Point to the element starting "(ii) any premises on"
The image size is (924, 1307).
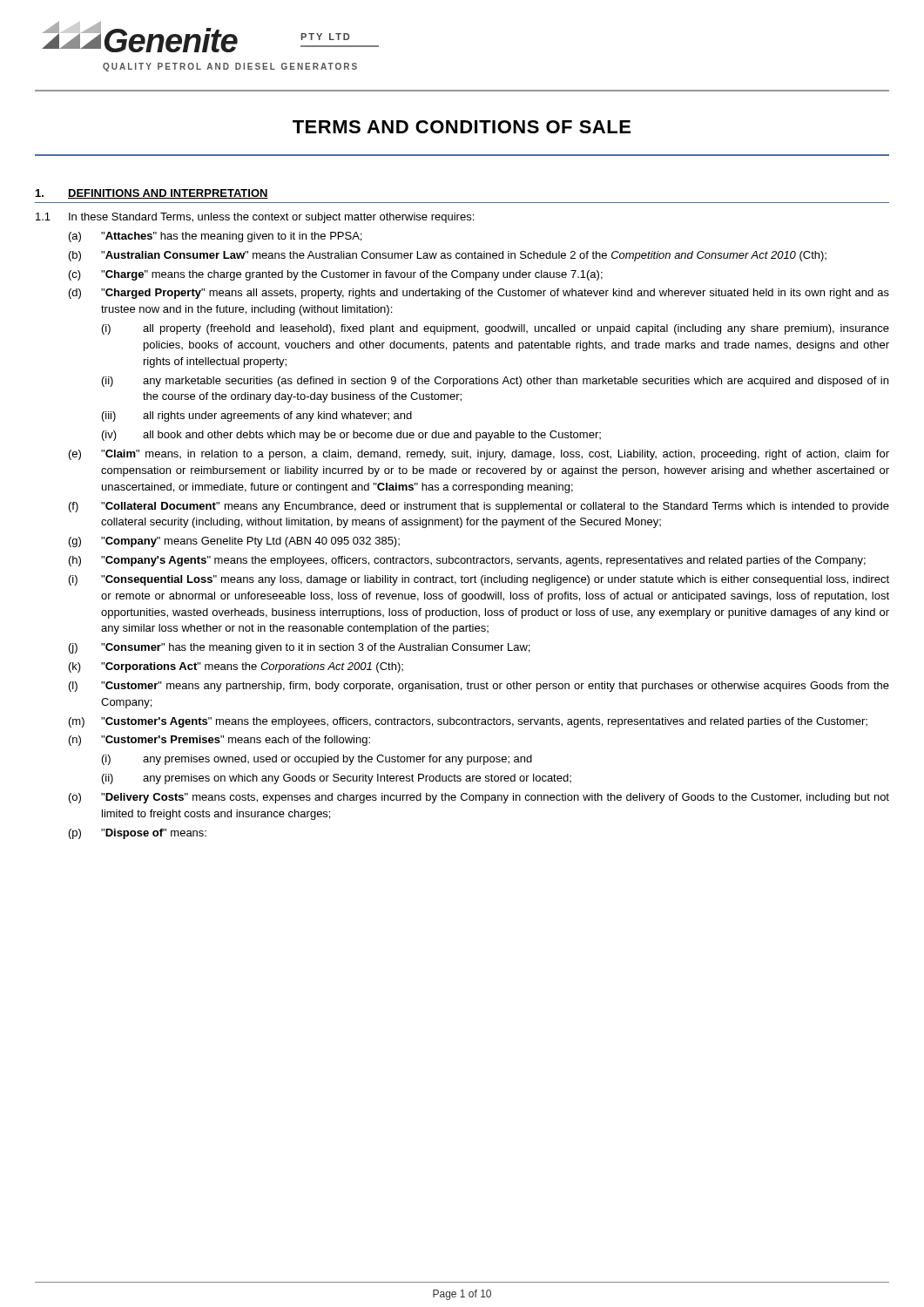[x=495, y=779]
